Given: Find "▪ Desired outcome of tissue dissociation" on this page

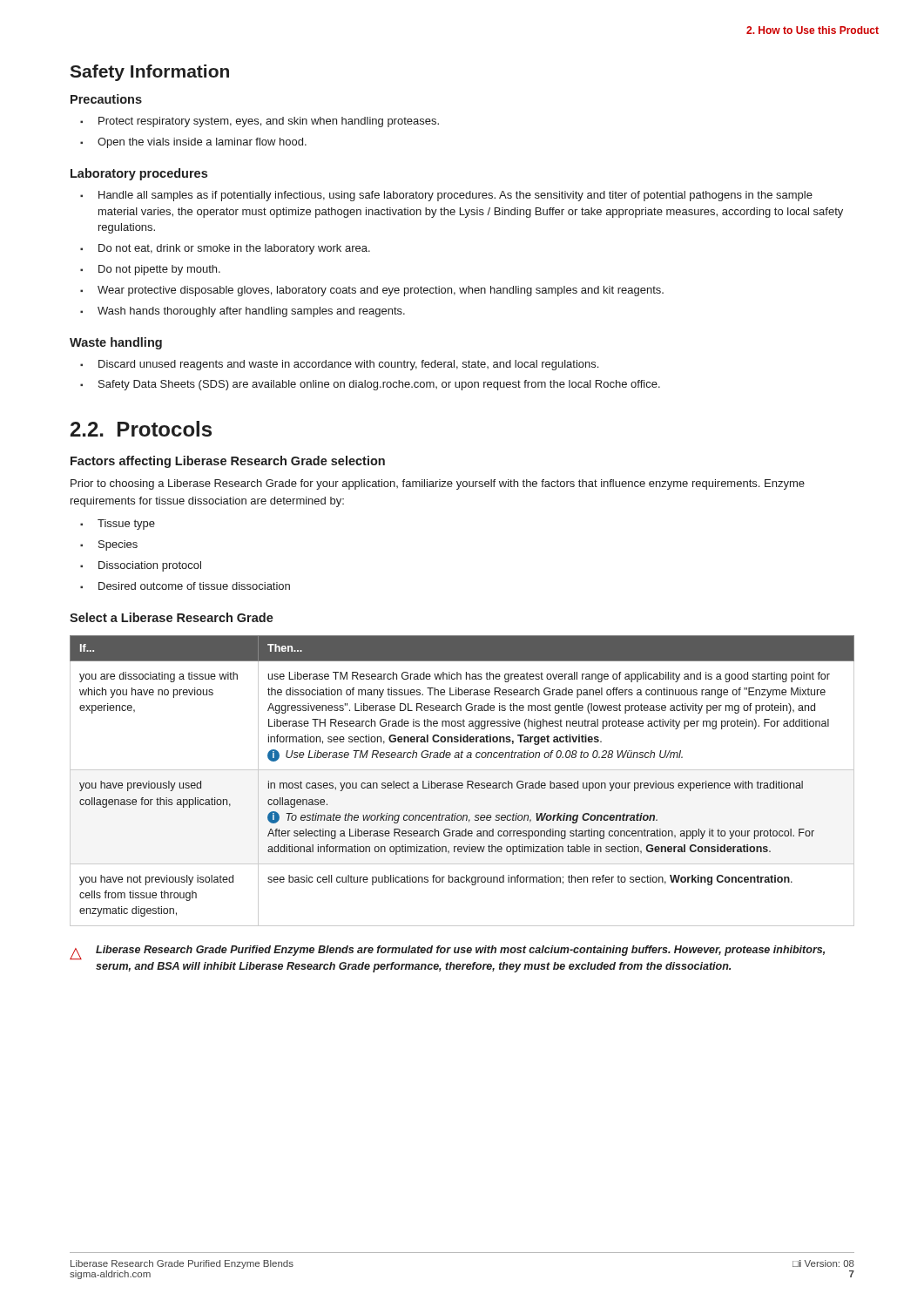Looking at the screenshot, I should (x=185, y=586).
